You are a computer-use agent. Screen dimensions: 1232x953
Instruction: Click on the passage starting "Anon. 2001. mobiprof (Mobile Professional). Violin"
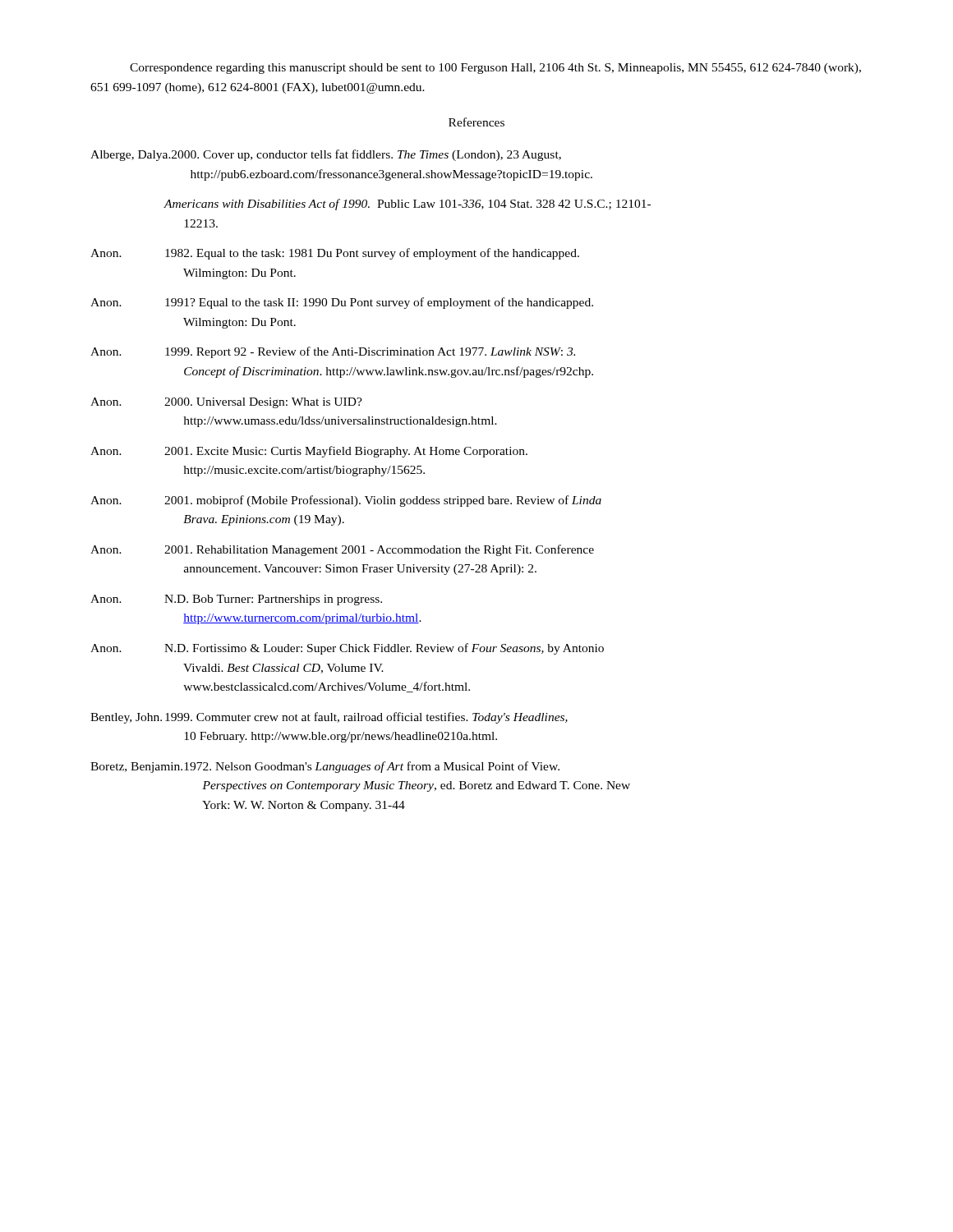coord(476,509)
